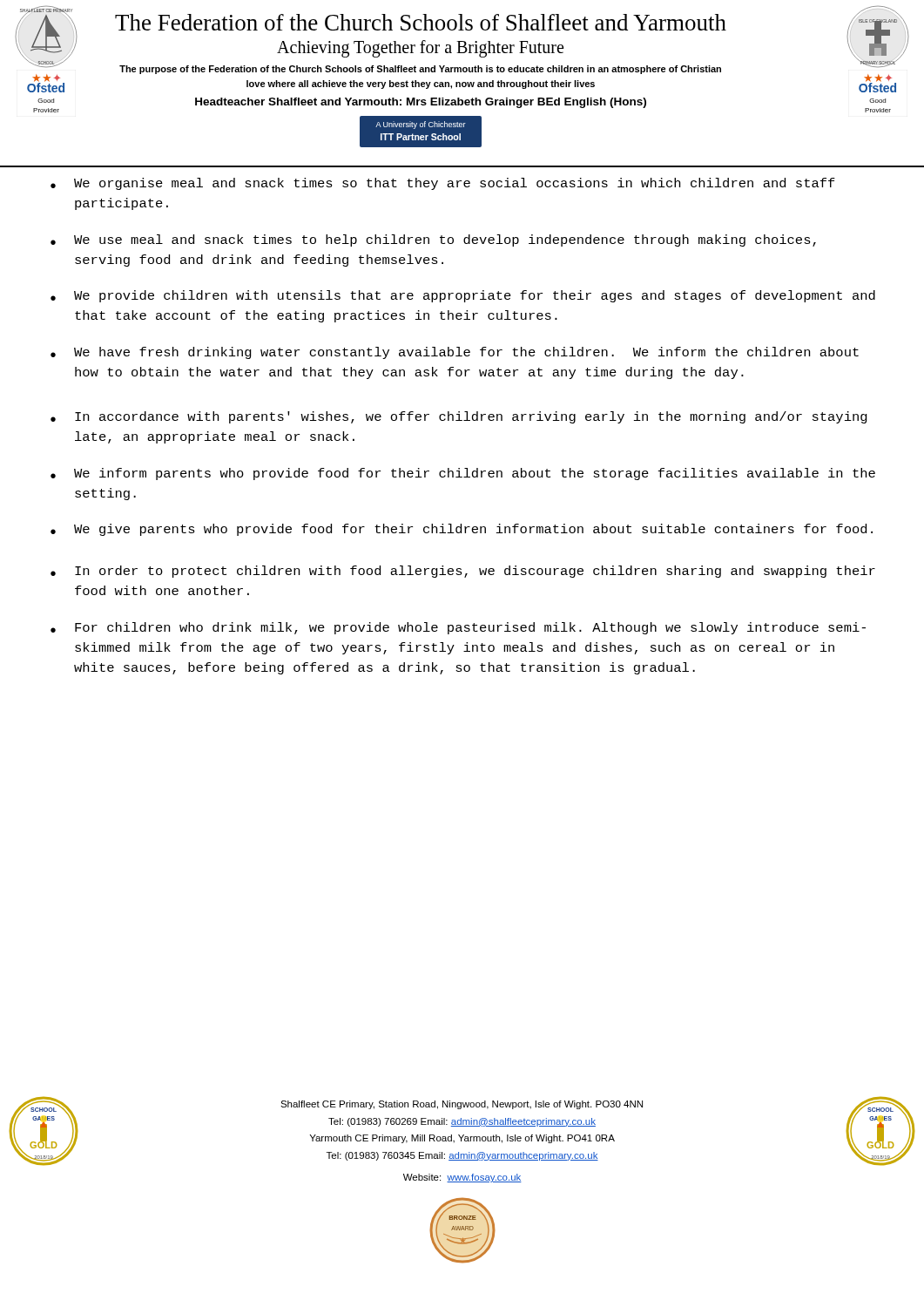Select the list item with the text "• We inform parents who"
The width and height of the screenshot is (924, 1307).
pos(462,484)
